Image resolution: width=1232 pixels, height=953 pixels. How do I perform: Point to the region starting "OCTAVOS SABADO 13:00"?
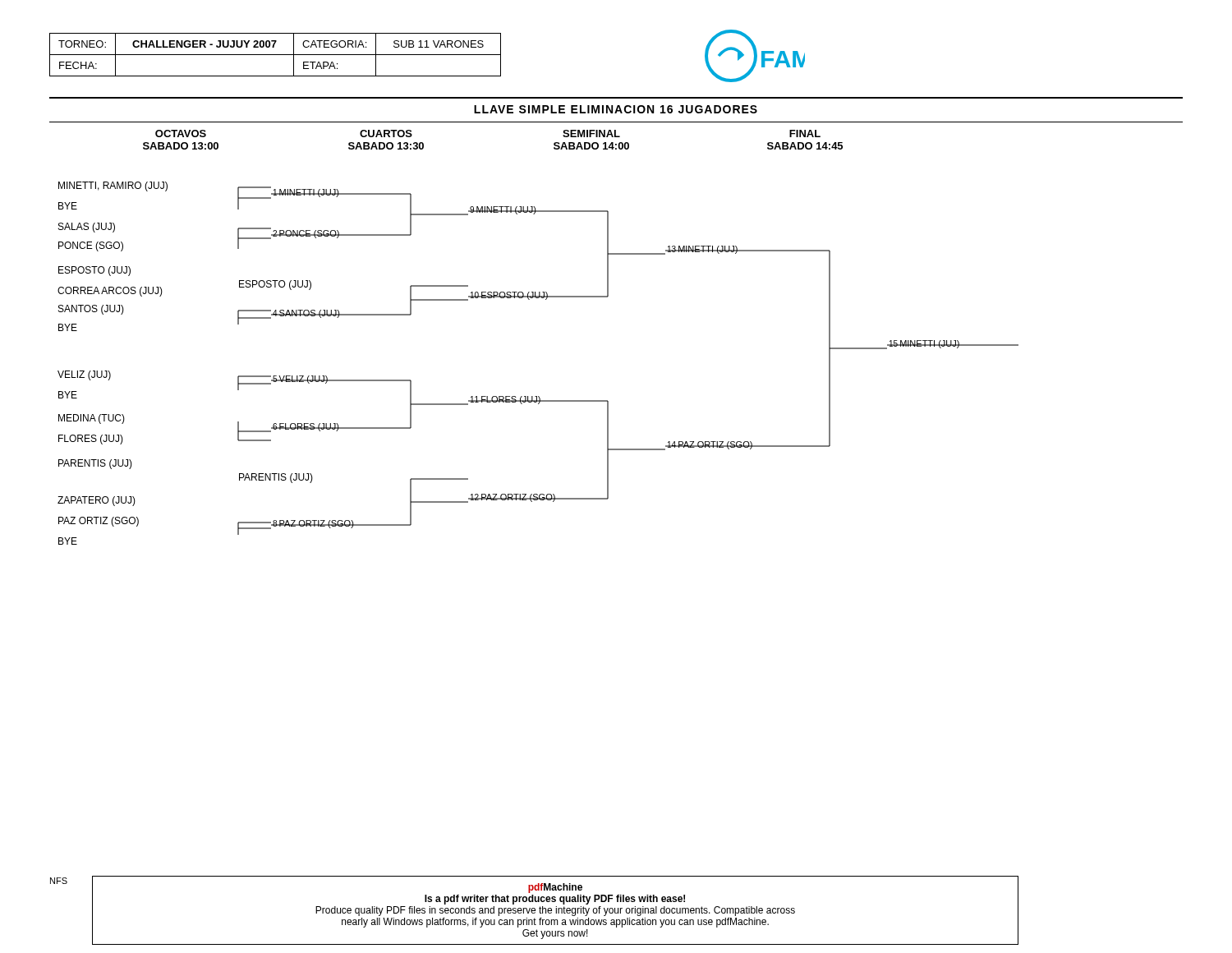tap(181, 140)
